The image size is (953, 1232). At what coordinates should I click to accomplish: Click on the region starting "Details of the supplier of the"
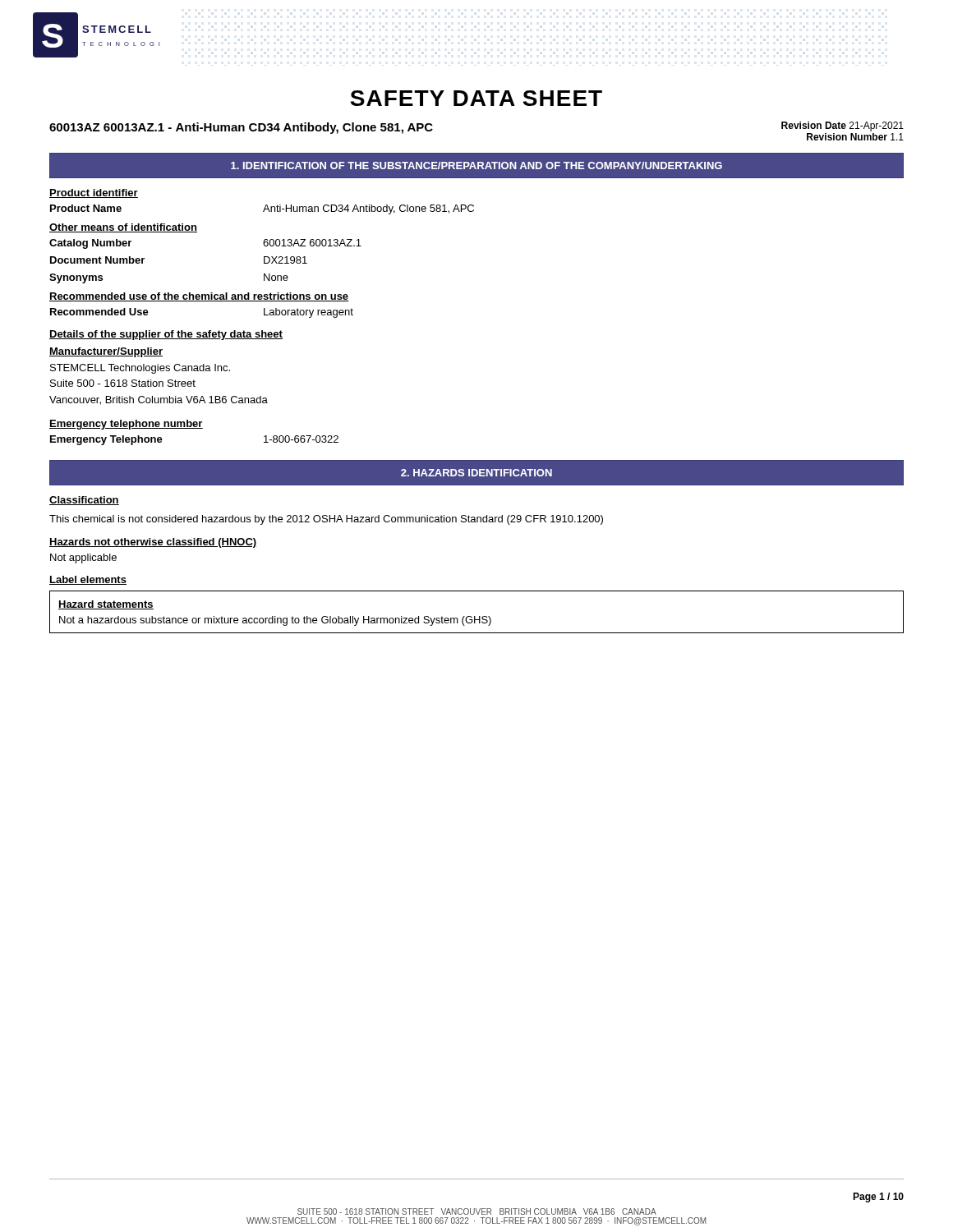click(x=166, y=334)
